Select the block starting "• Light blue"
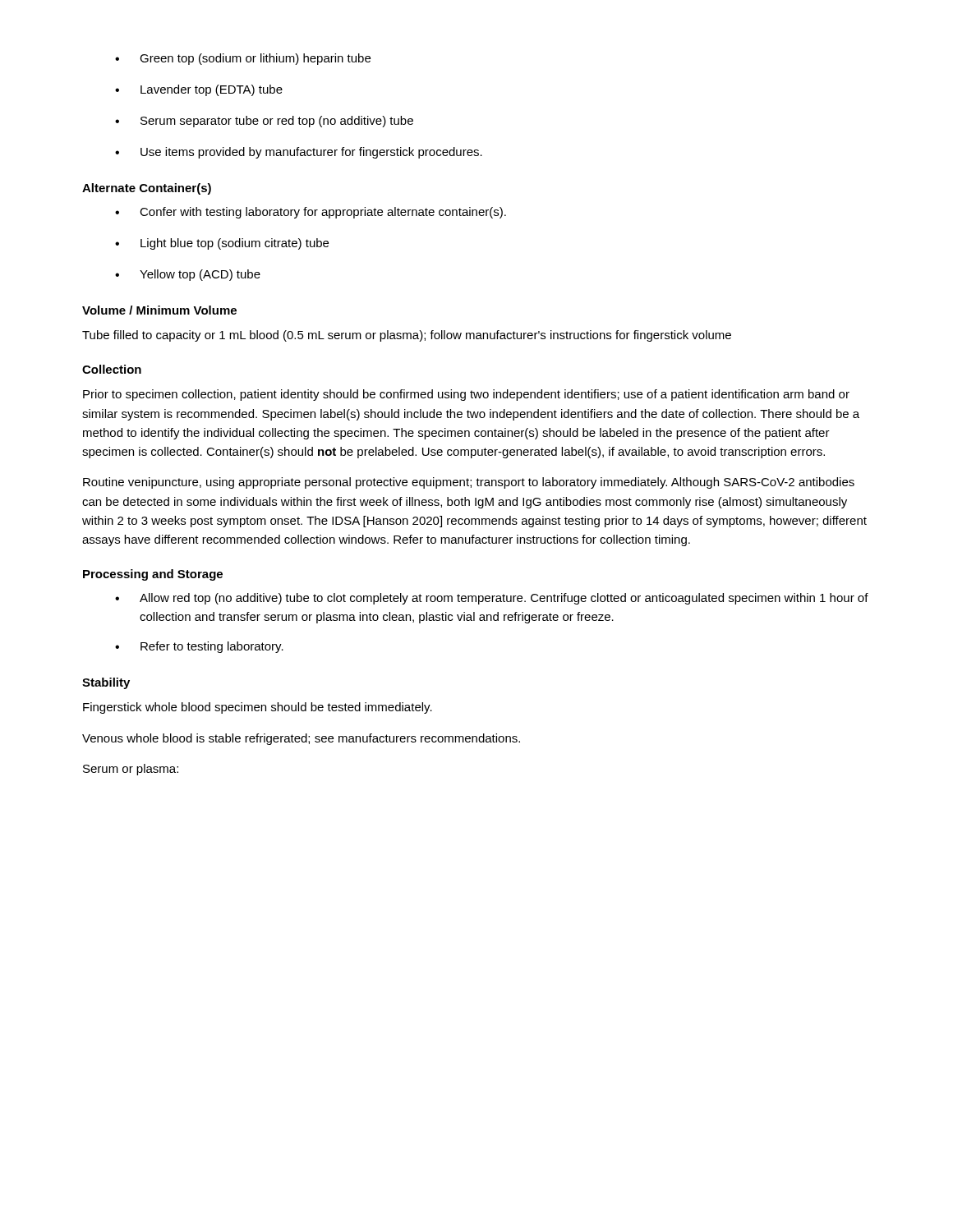Image resolution: width=953 pixels, height=1232 pixels. tap(222, 244)
